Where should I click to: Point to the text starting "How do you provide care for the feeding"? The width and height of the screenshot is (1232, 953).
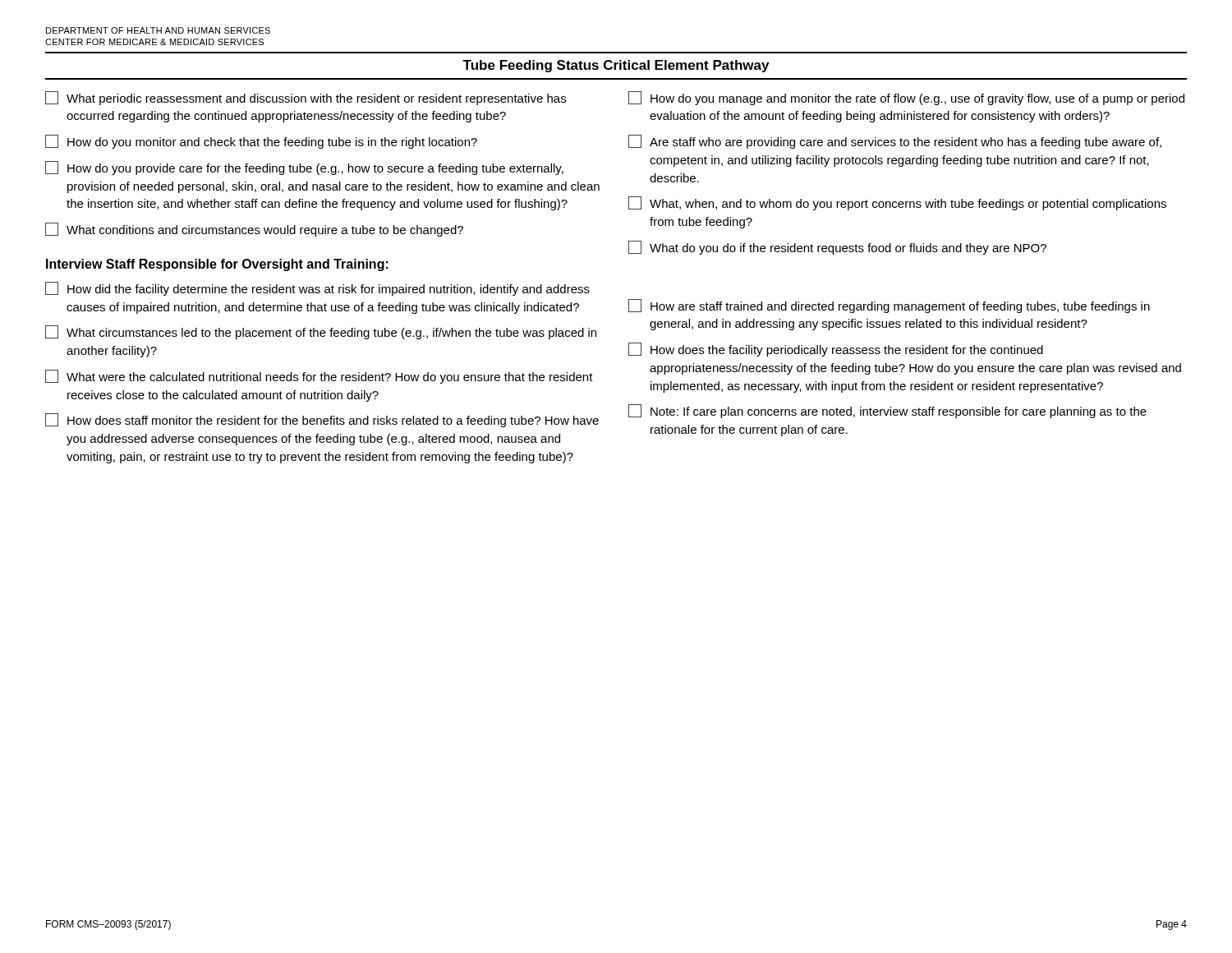coord(324,186)
